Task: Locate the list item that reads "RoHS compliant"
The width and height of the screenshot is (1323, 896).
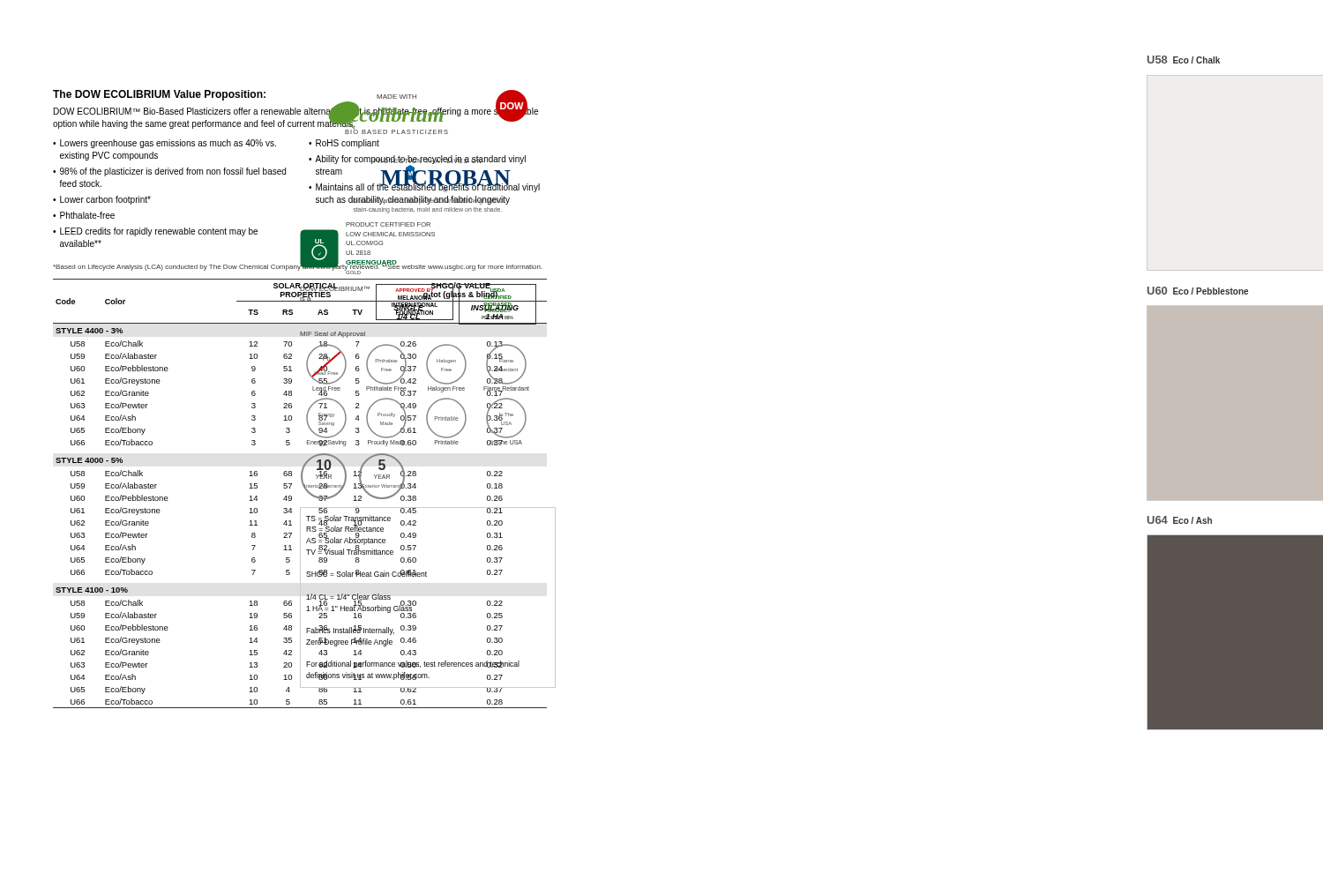Action: coord(347,143)
